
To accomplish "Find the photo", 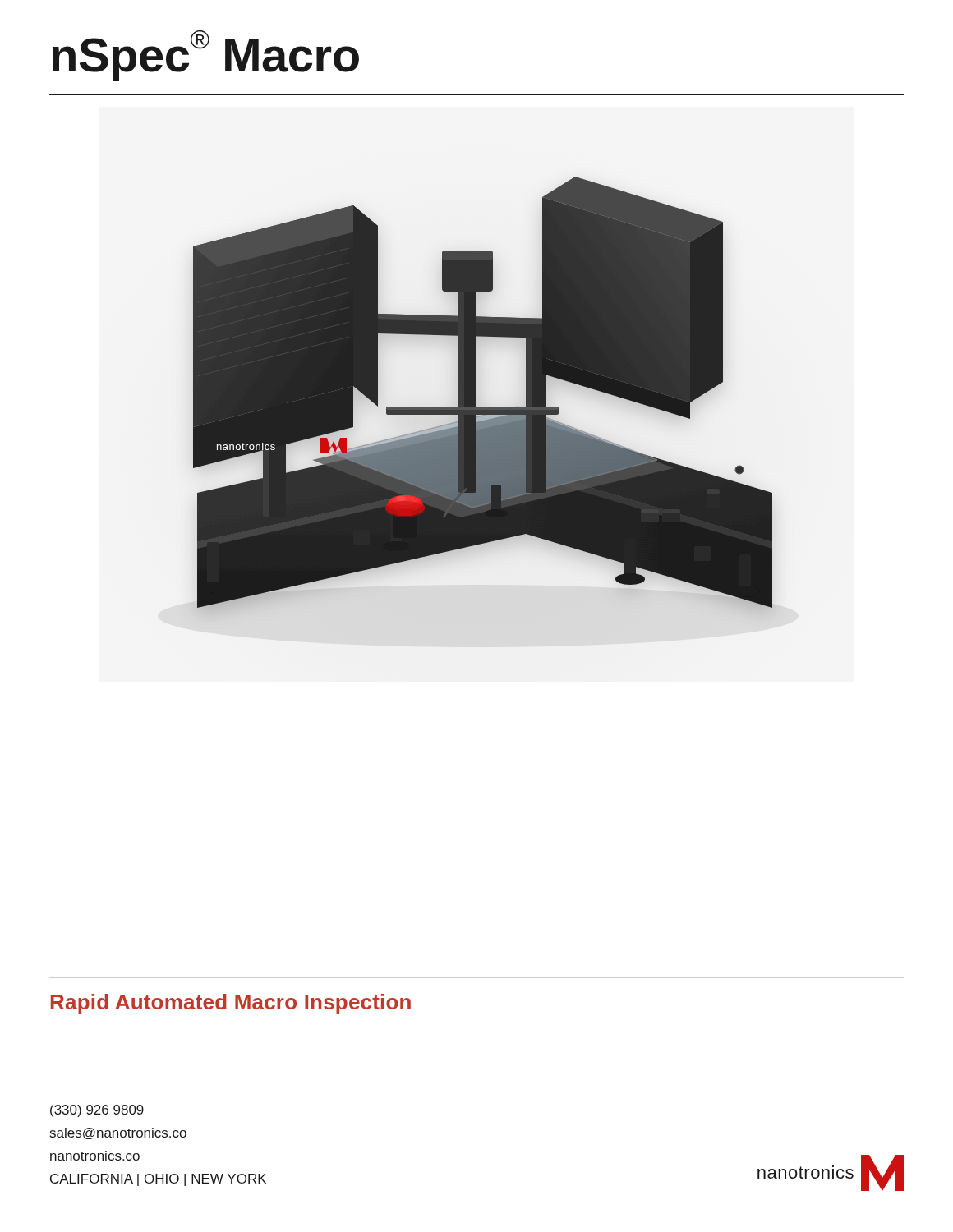I will tap(476, 394).
